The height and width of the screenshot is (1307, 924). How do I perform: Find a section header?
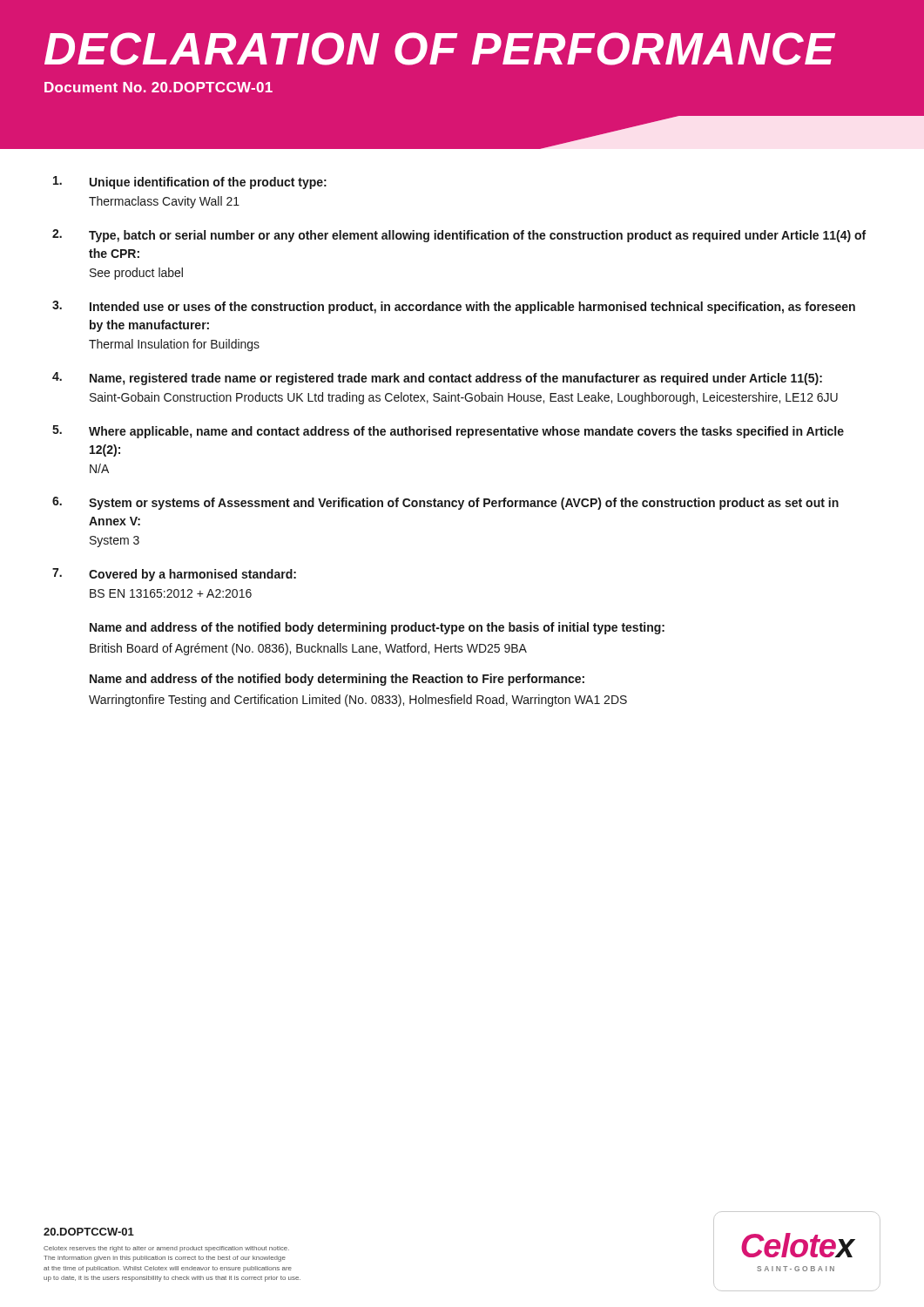pos(158,88)
